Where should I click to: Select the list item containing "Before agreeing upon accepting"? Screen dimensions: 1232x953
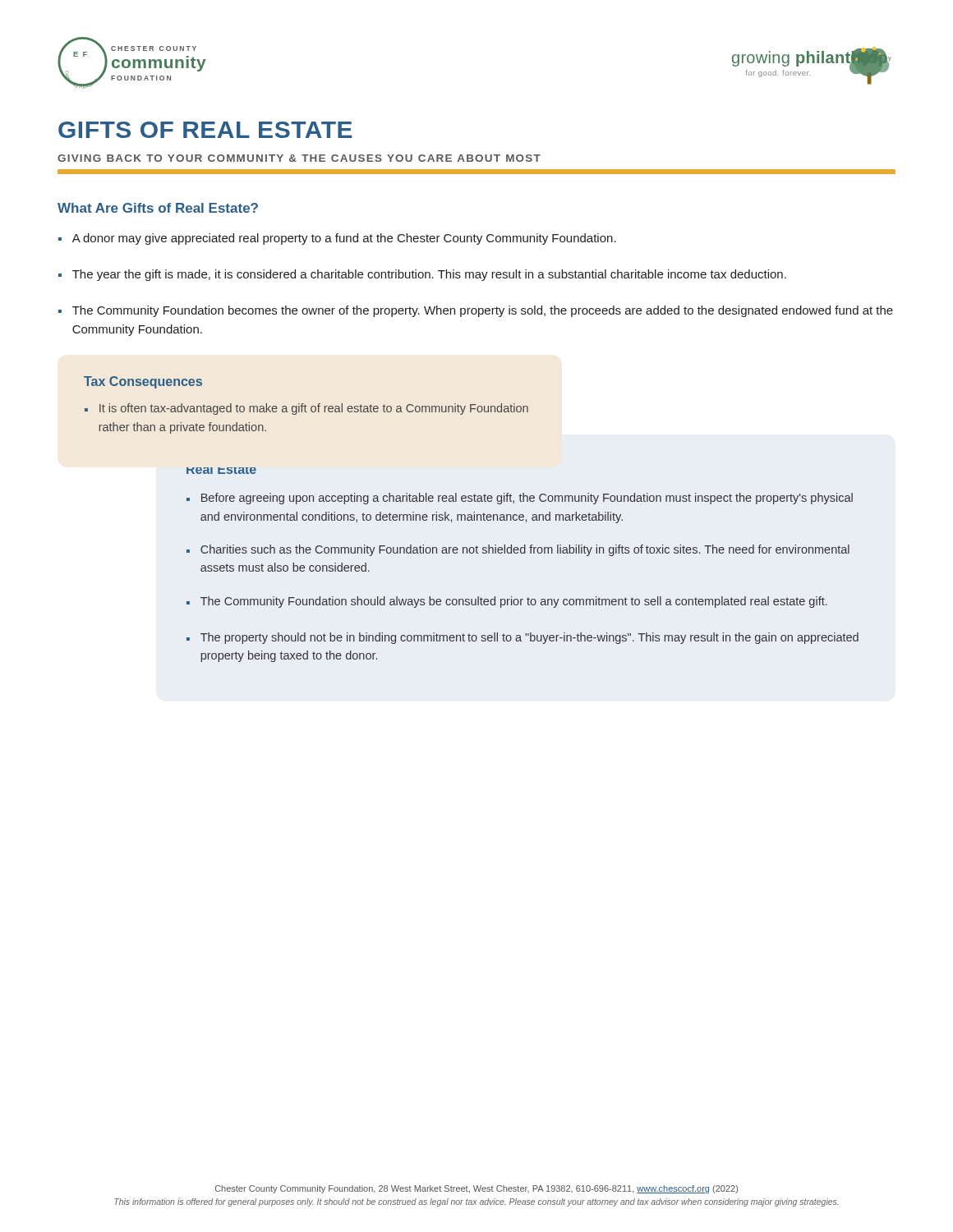click(x=527, y=507)
